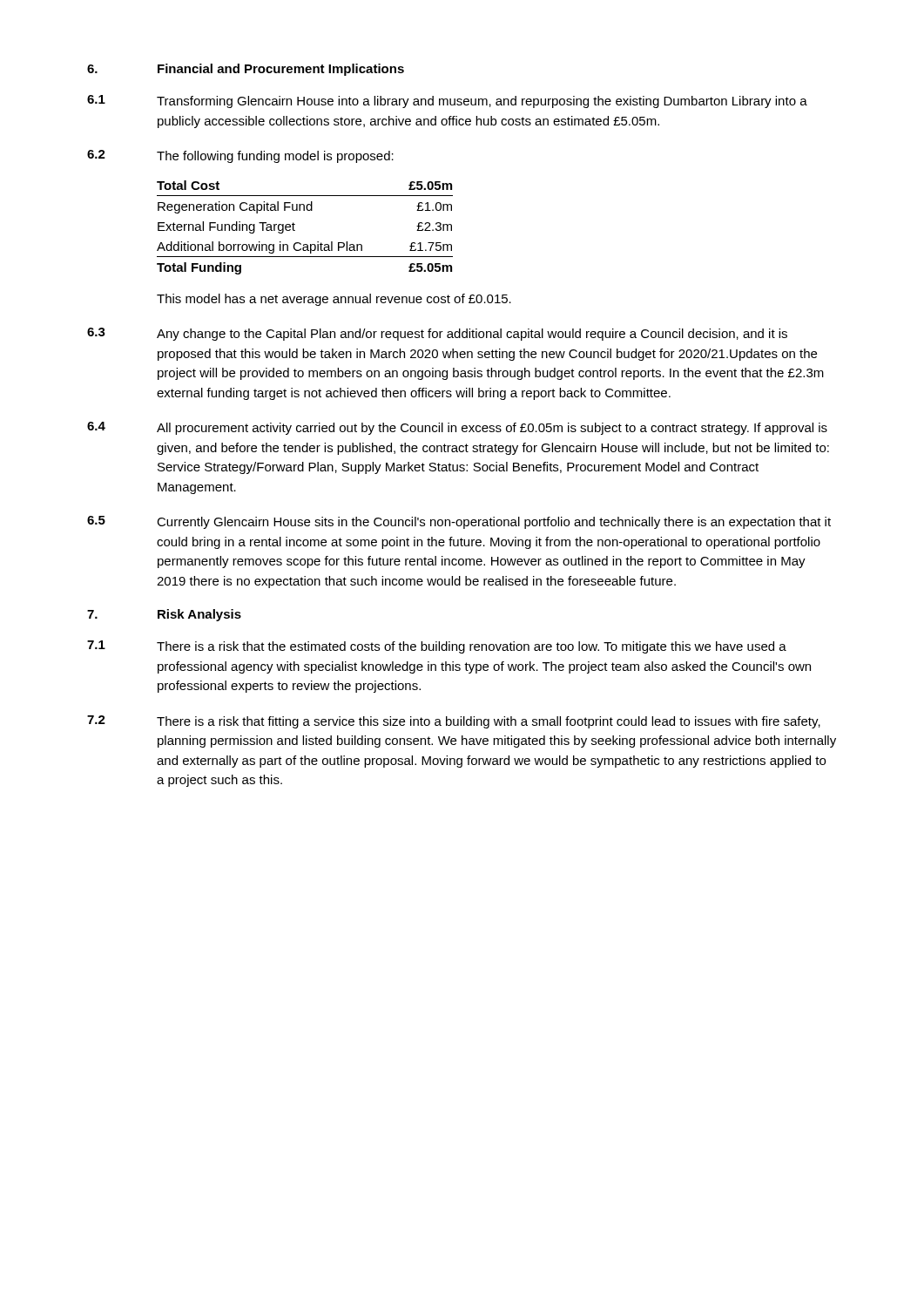Find the table
The height and width of the screenshot is (1307, 924).
coord(497,226)
